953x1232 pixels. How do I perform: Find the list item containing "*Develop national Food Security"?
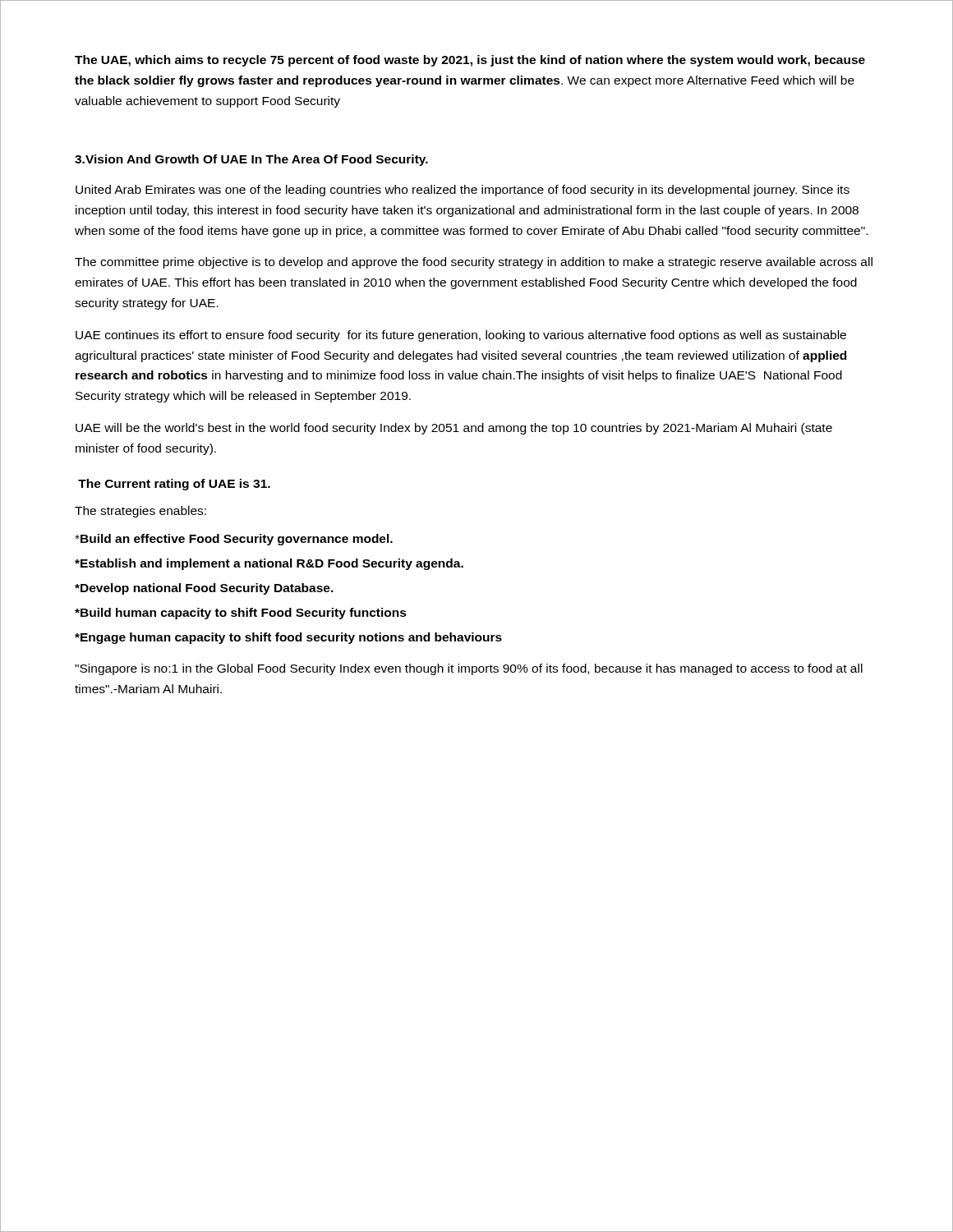[204, 588]
